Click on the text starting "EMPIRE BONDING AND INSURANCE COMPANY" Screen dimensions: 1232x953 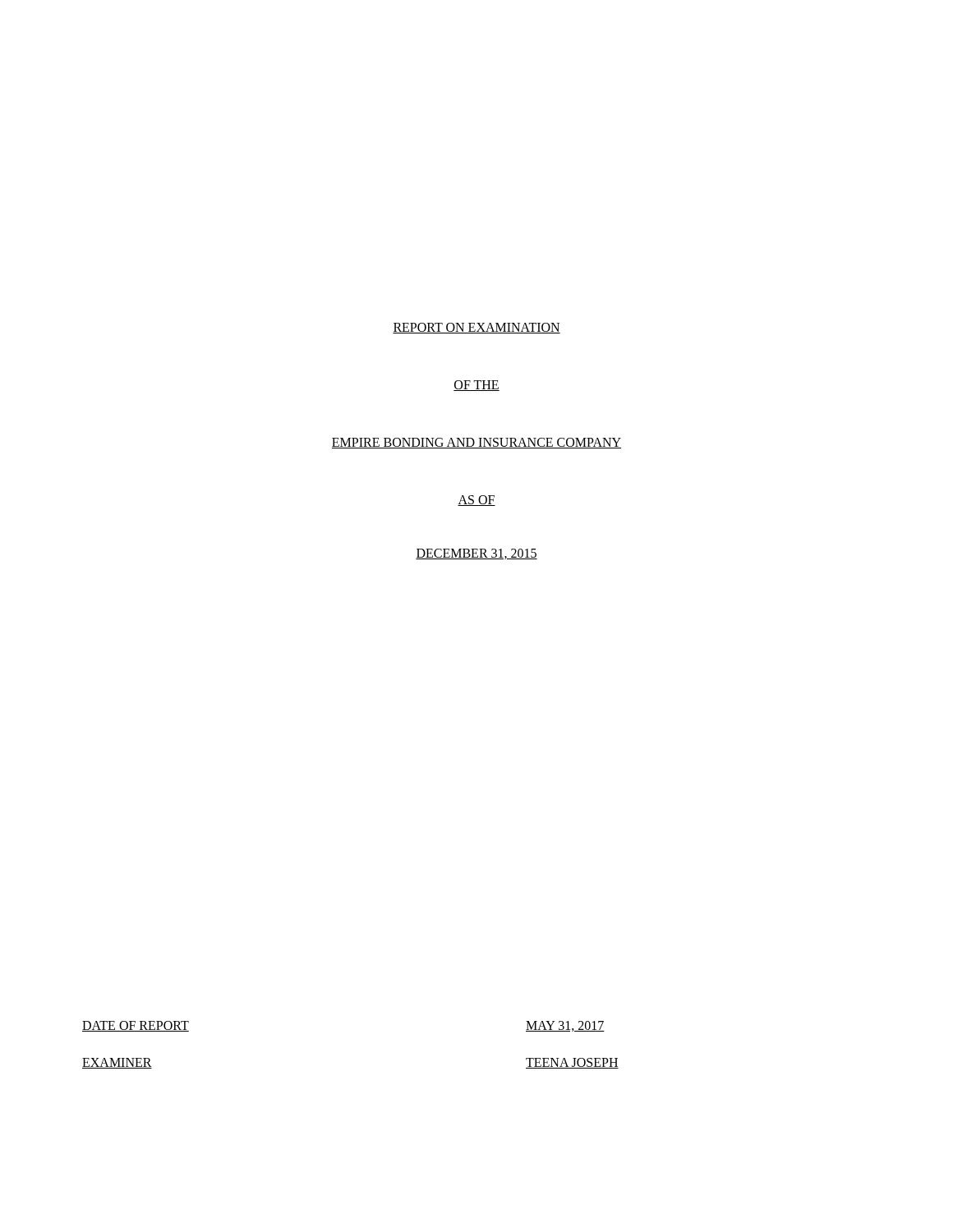476,442
